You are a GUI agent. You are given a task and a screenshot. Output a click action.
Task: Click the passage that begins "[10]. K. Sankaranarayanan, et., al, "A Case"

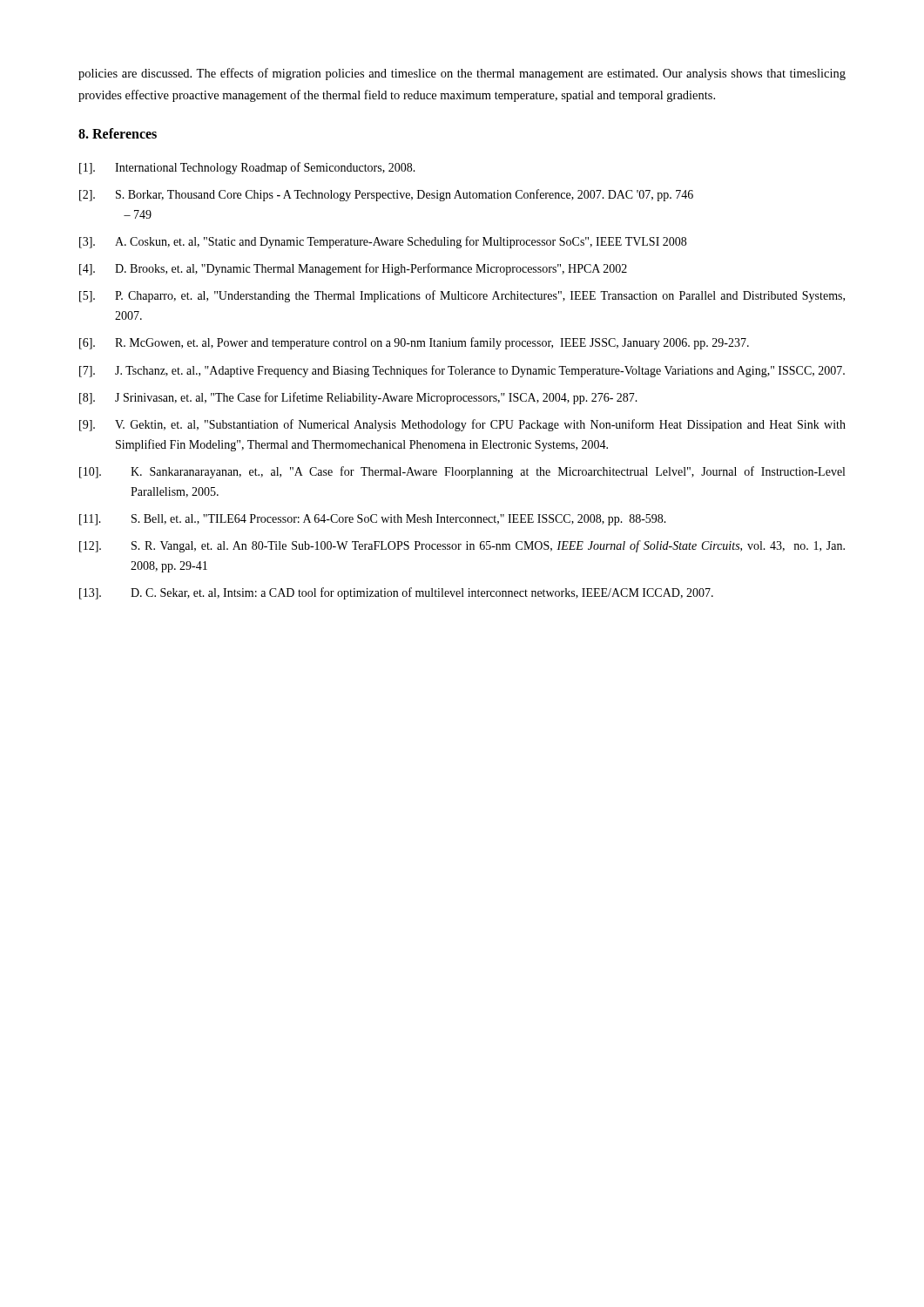coord(462,482)
